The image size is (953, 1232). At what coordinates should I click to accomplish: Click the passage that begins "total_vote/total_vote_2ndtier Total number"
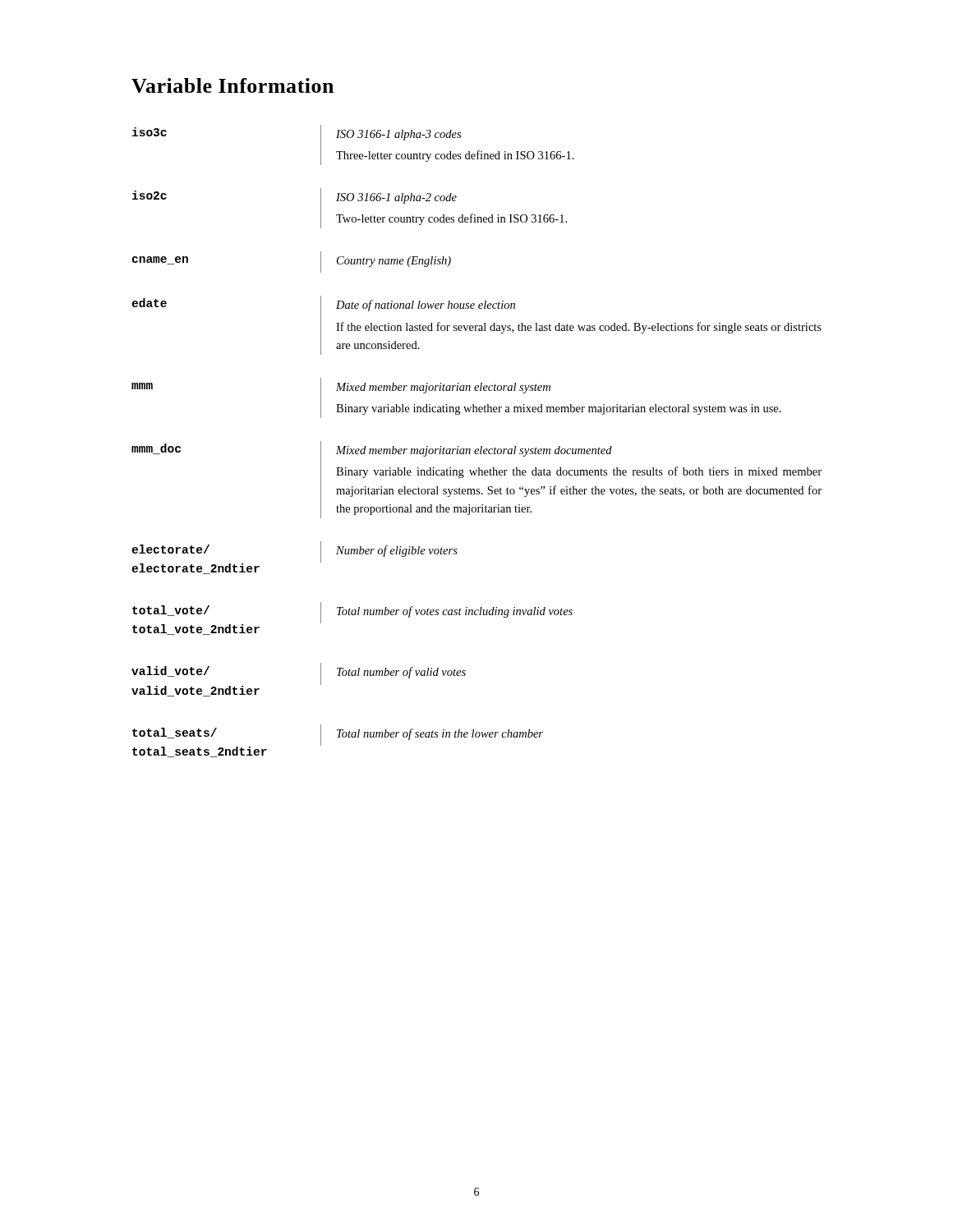[476, 621]
